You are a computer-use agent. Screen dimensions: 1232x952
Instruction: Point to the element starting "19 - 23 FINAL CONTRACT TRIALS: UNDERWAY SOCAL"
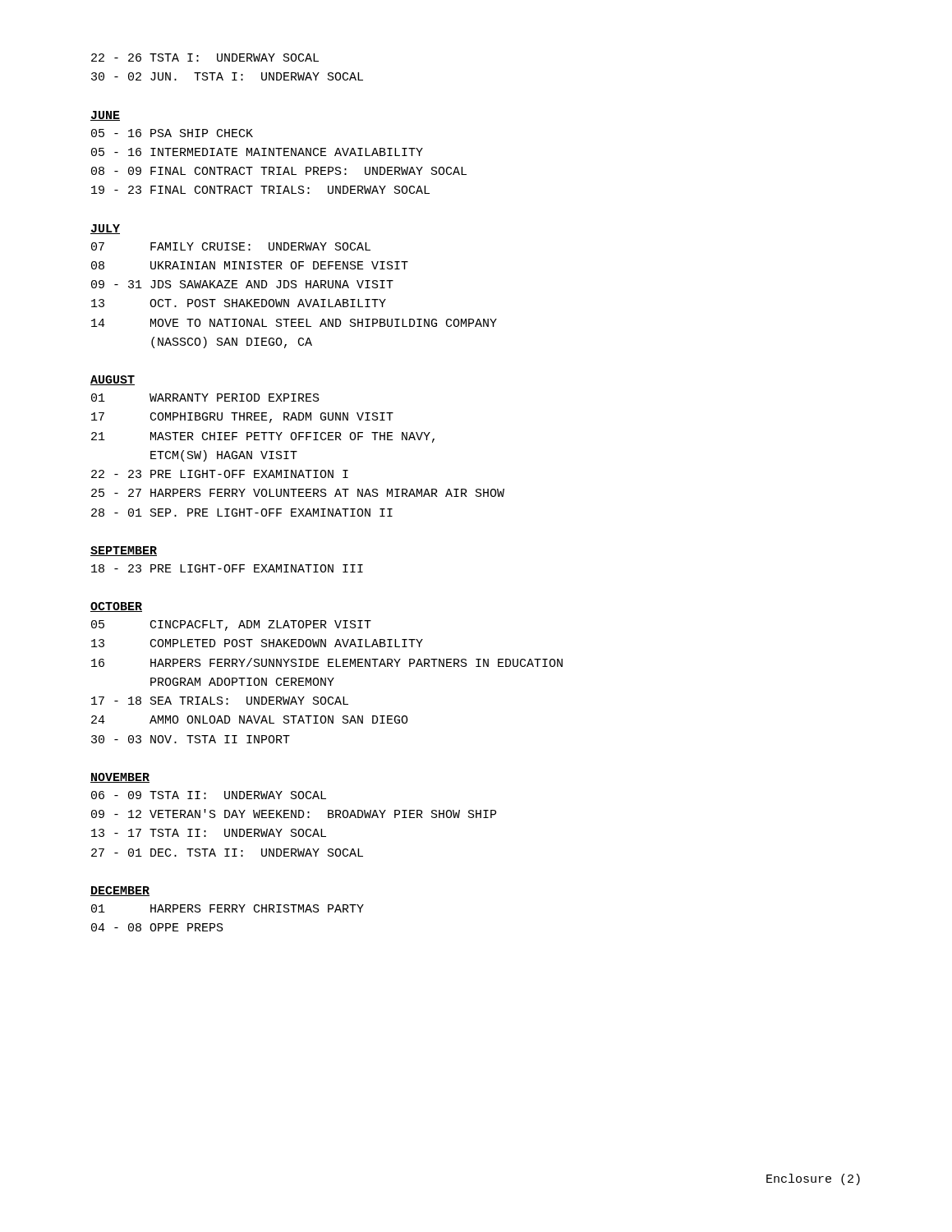(x=260, y=191)
